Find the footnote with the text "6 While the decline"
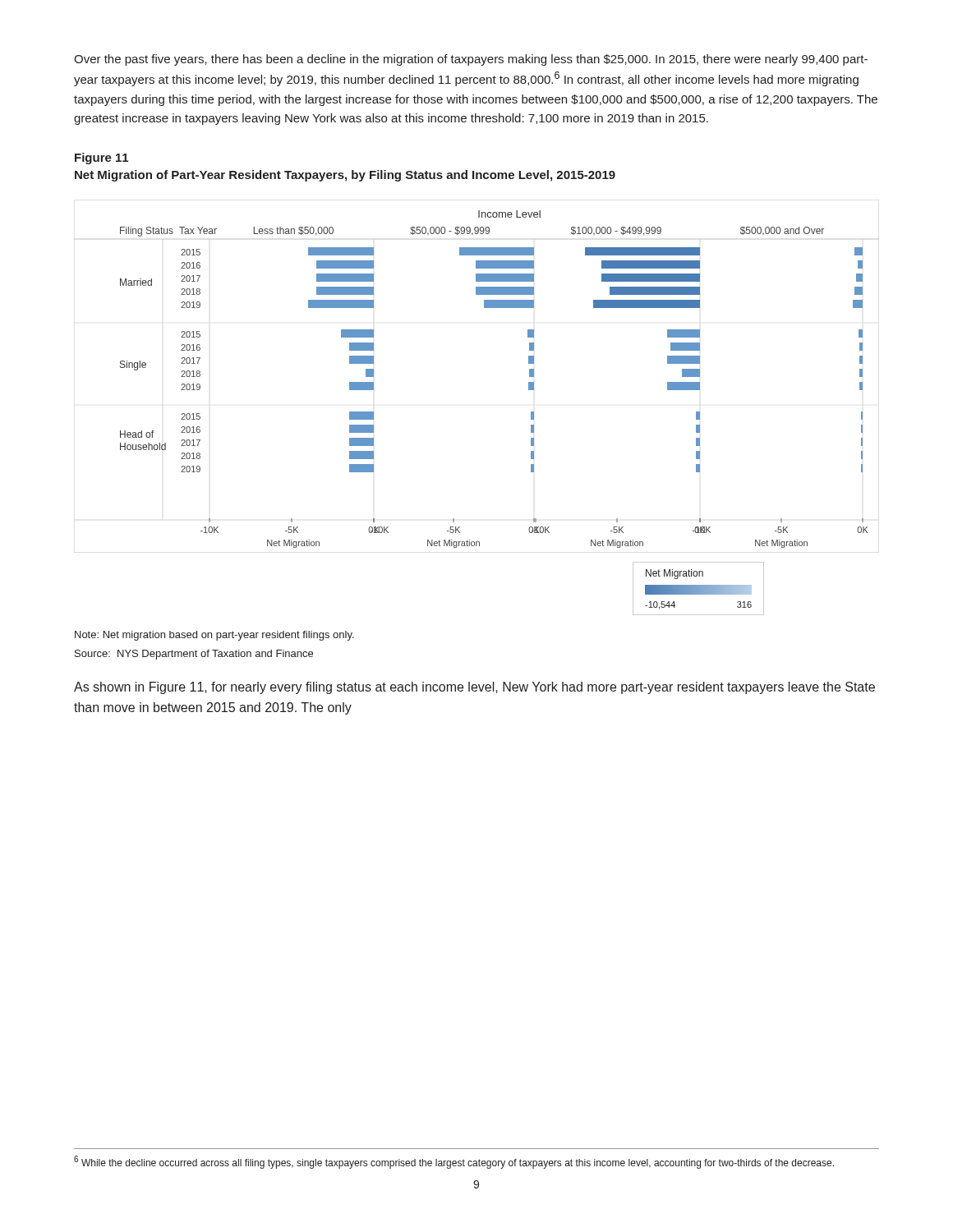 click(454, 1162)
